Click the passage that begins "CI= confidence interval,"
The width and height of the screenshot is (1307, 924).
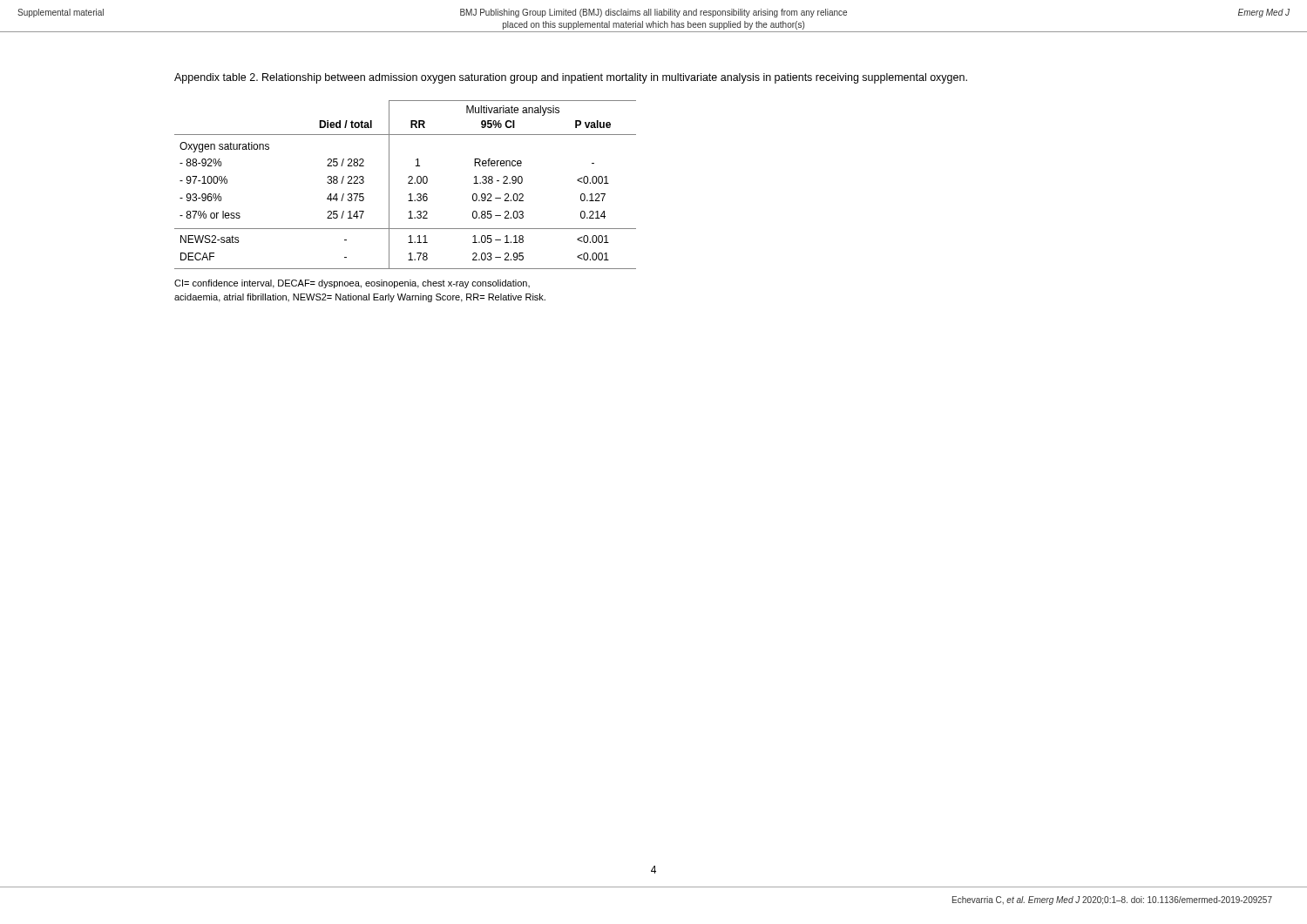pos(360,290)
